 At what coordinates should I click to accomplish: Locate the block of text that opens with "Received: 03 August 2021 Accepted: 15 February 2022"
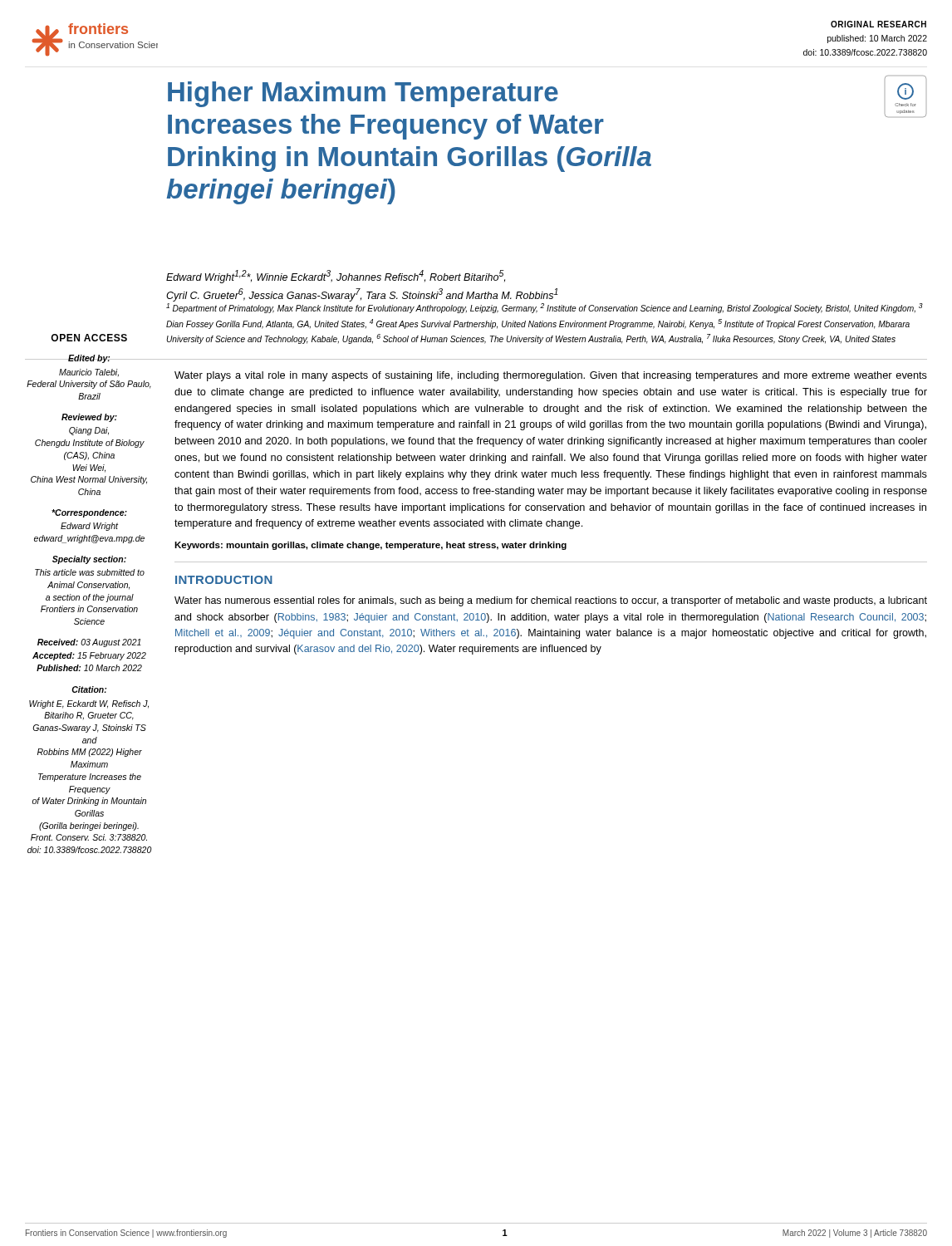click(89, 656)
